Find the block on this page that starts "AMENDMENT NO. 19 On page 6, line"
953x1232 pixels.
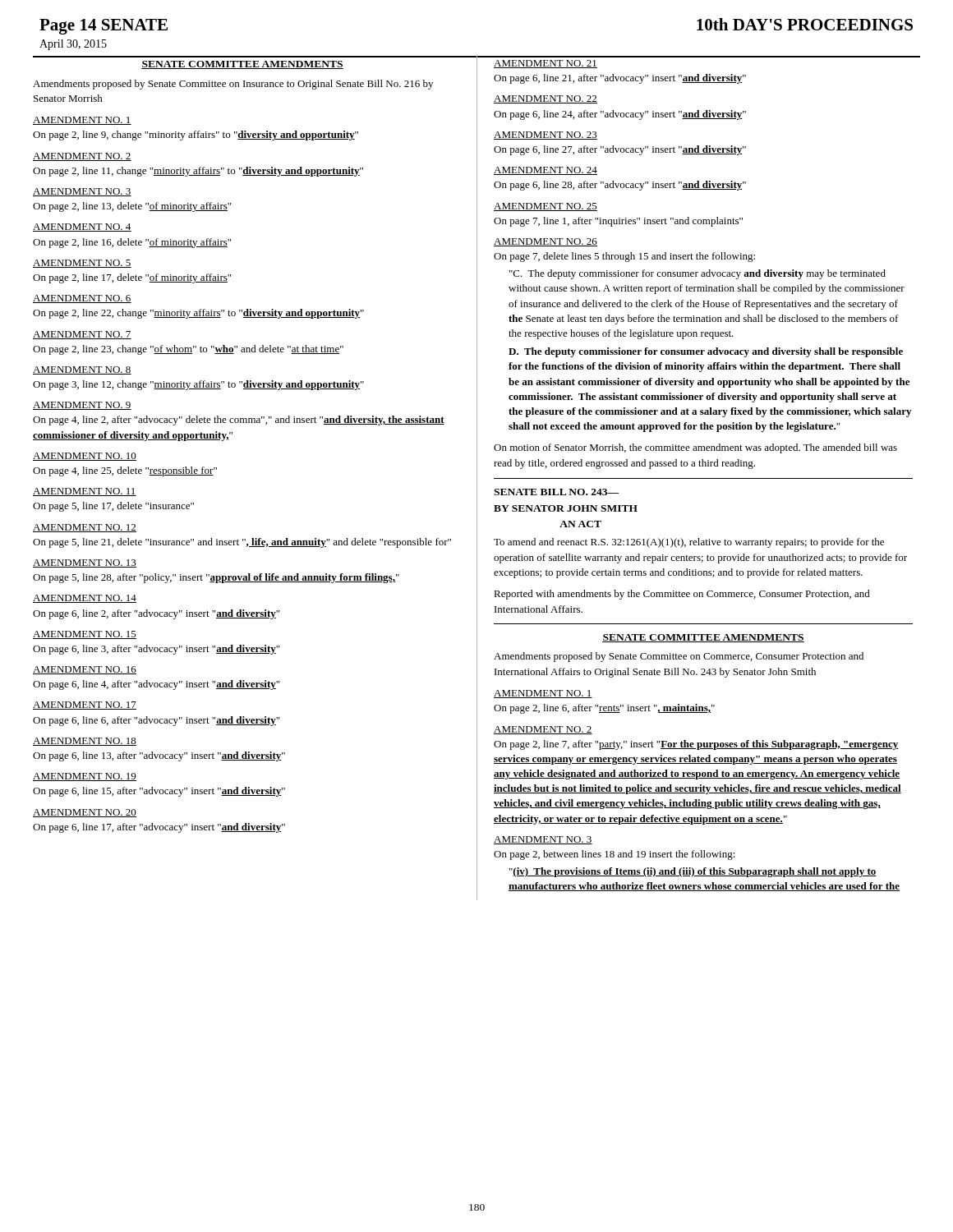point(242,784)
